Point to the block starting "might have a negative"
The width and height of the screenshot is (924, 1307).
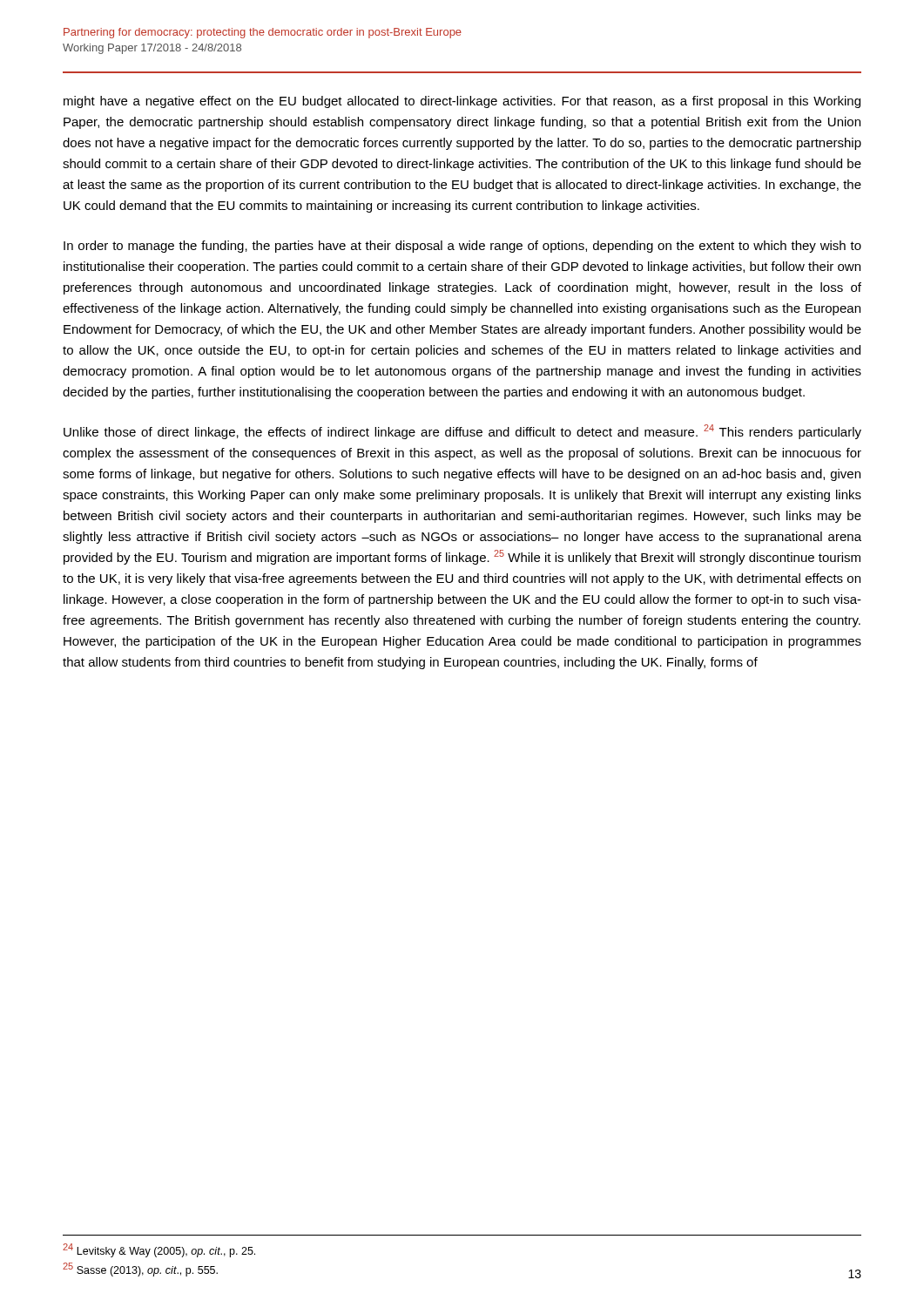tap(462, 153)
